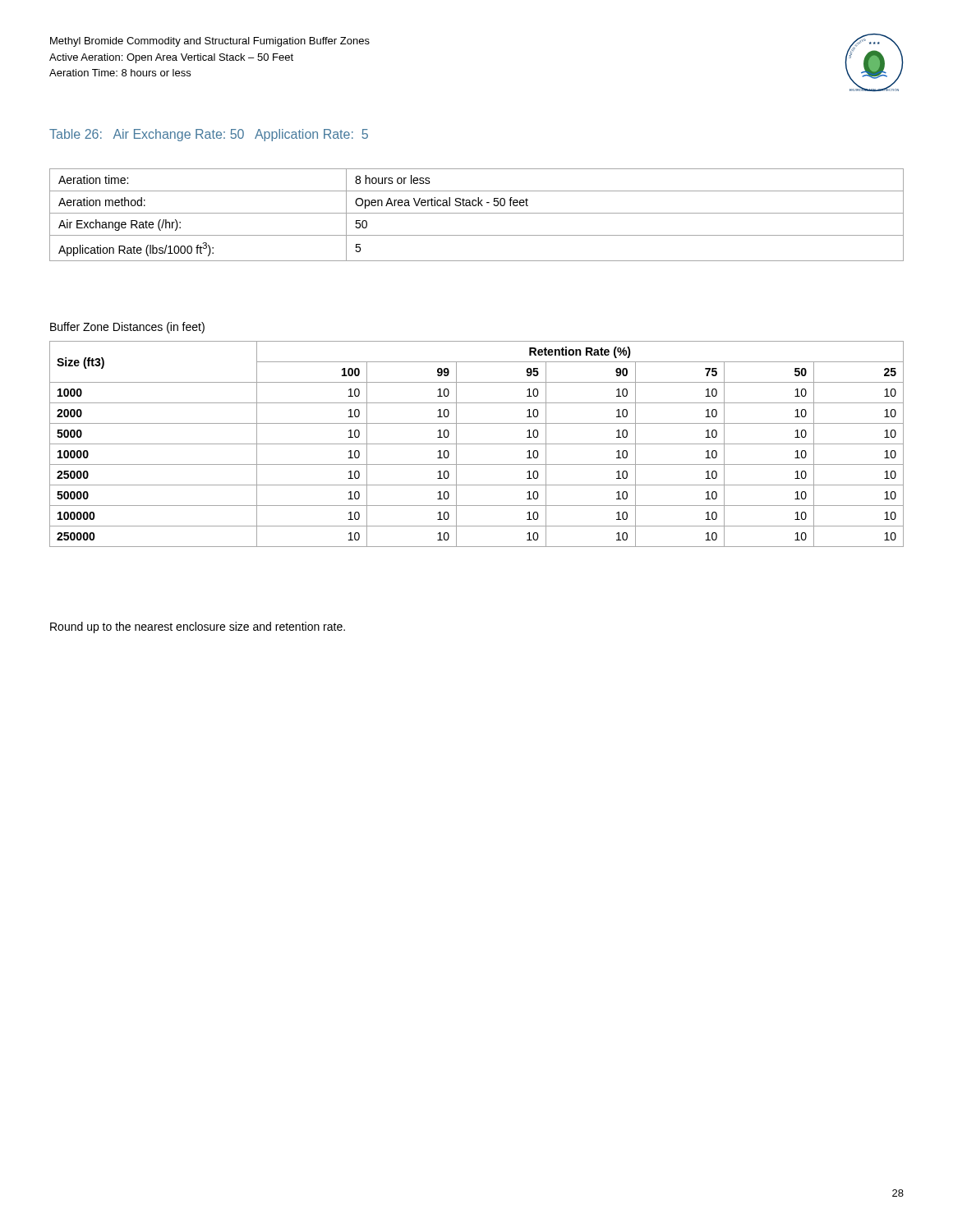Select the table that reads "Size (ft3)"
Image resolution: width=953 pixels, height=1232 pixels.
tap(476, 444)
